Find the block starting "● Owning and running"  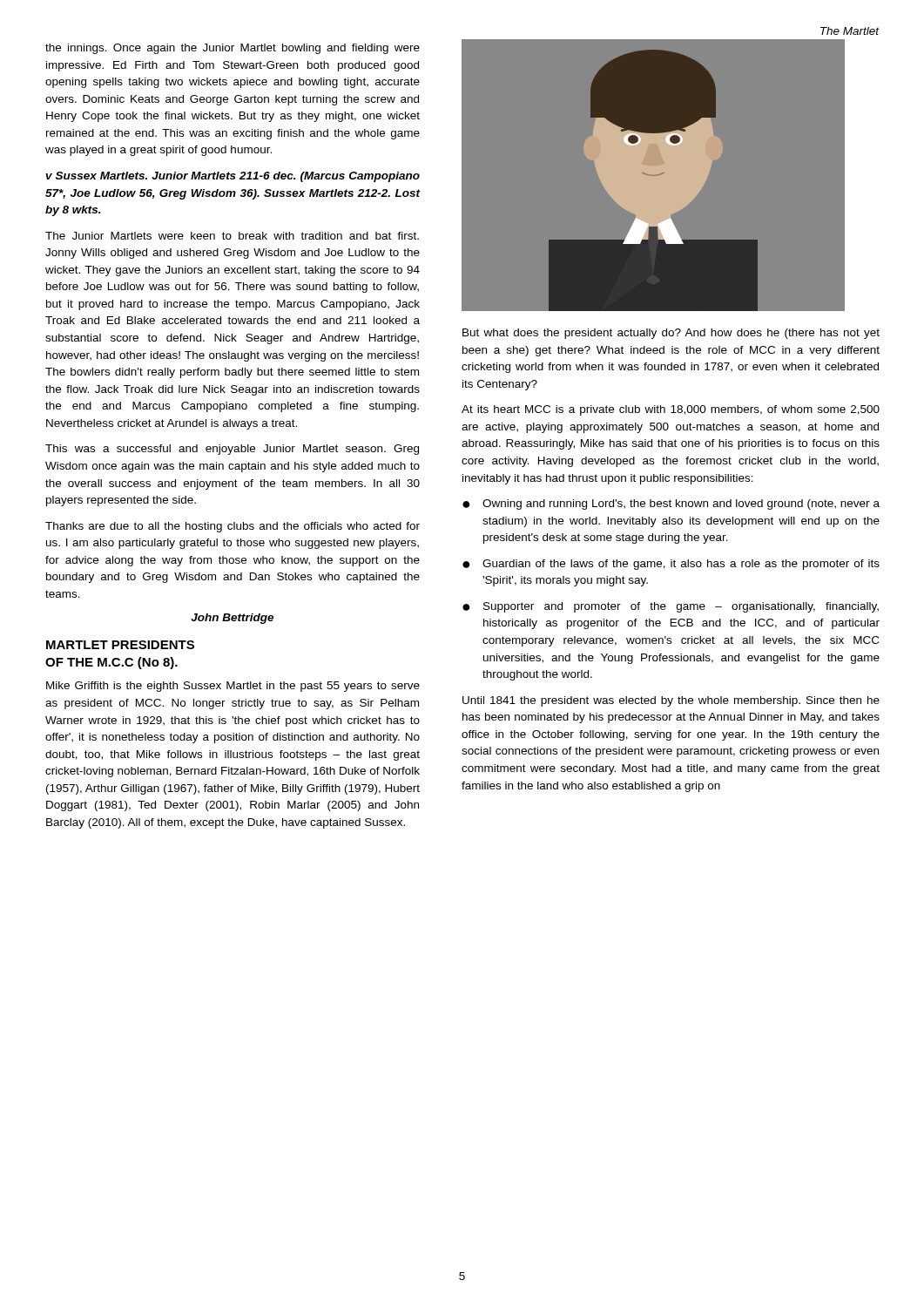(x=671, y=521)
